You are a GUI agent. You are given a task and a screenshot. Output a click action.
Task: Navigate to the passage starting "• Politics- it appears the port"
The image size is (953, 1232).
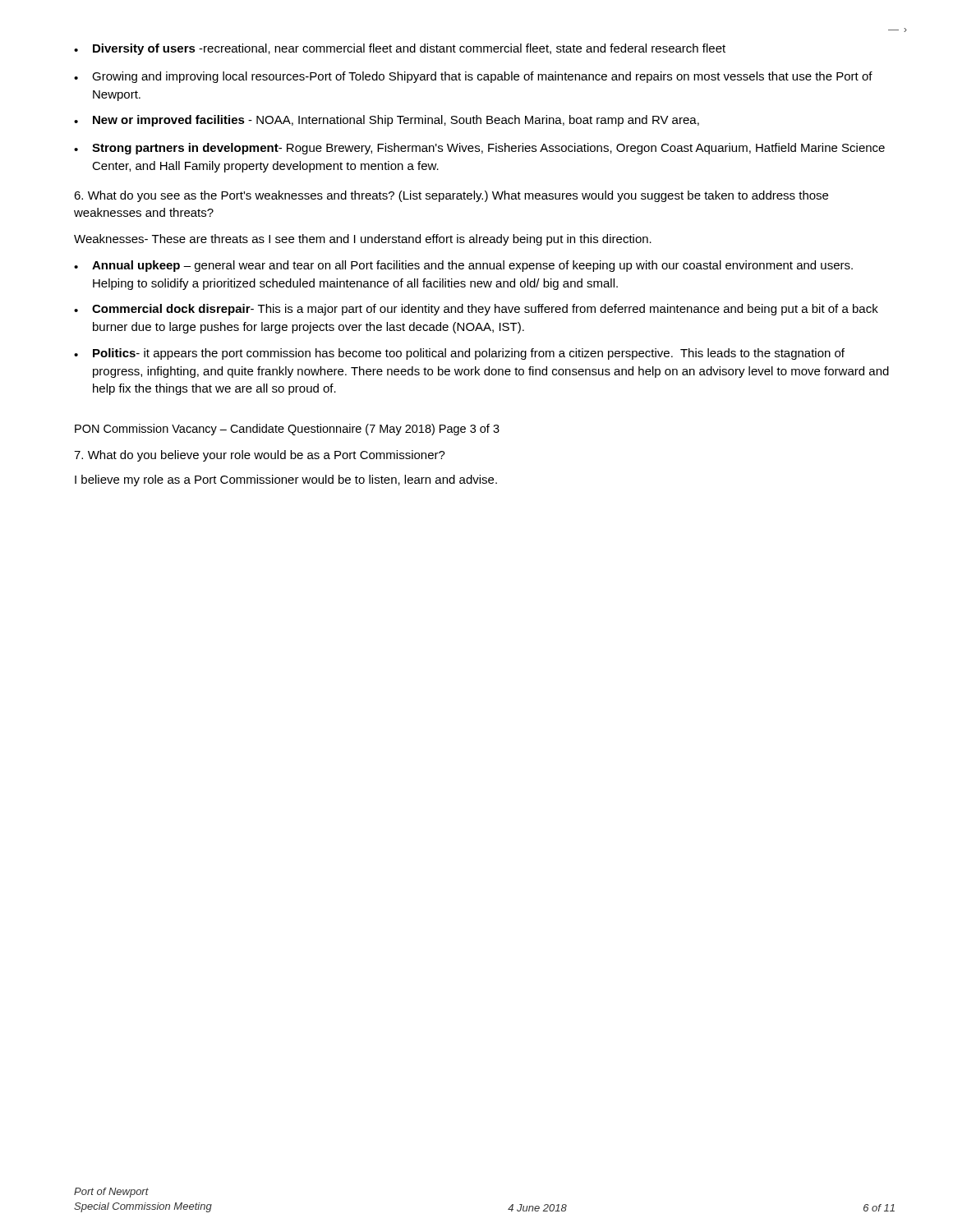point(485,371)
